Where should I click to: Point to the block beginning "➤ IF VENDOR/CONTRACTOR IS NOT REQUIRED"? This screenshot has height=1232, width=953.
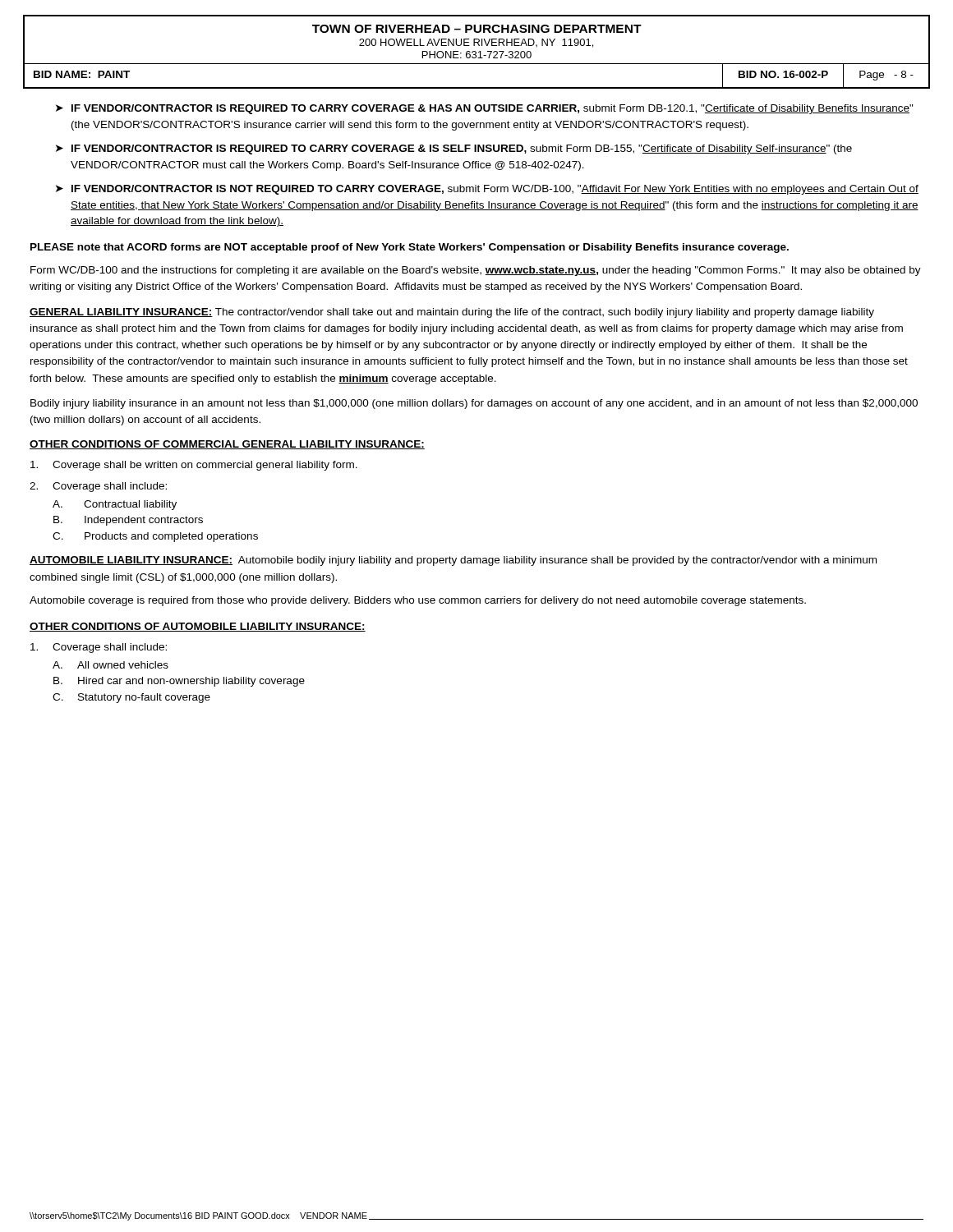(x=489, y=205)
